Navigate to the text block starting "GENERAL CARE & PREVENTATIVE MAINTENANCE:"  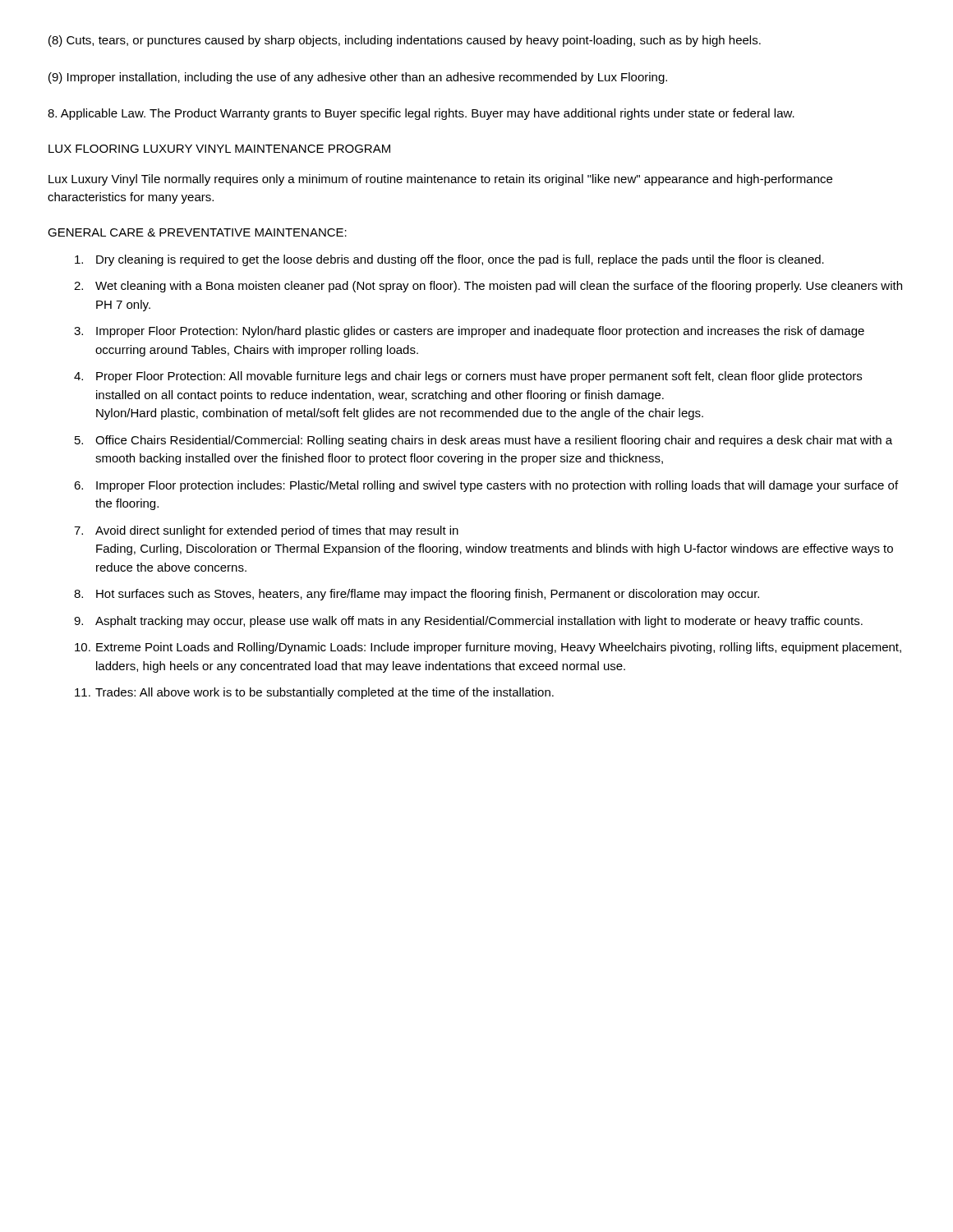click(198, 232)
